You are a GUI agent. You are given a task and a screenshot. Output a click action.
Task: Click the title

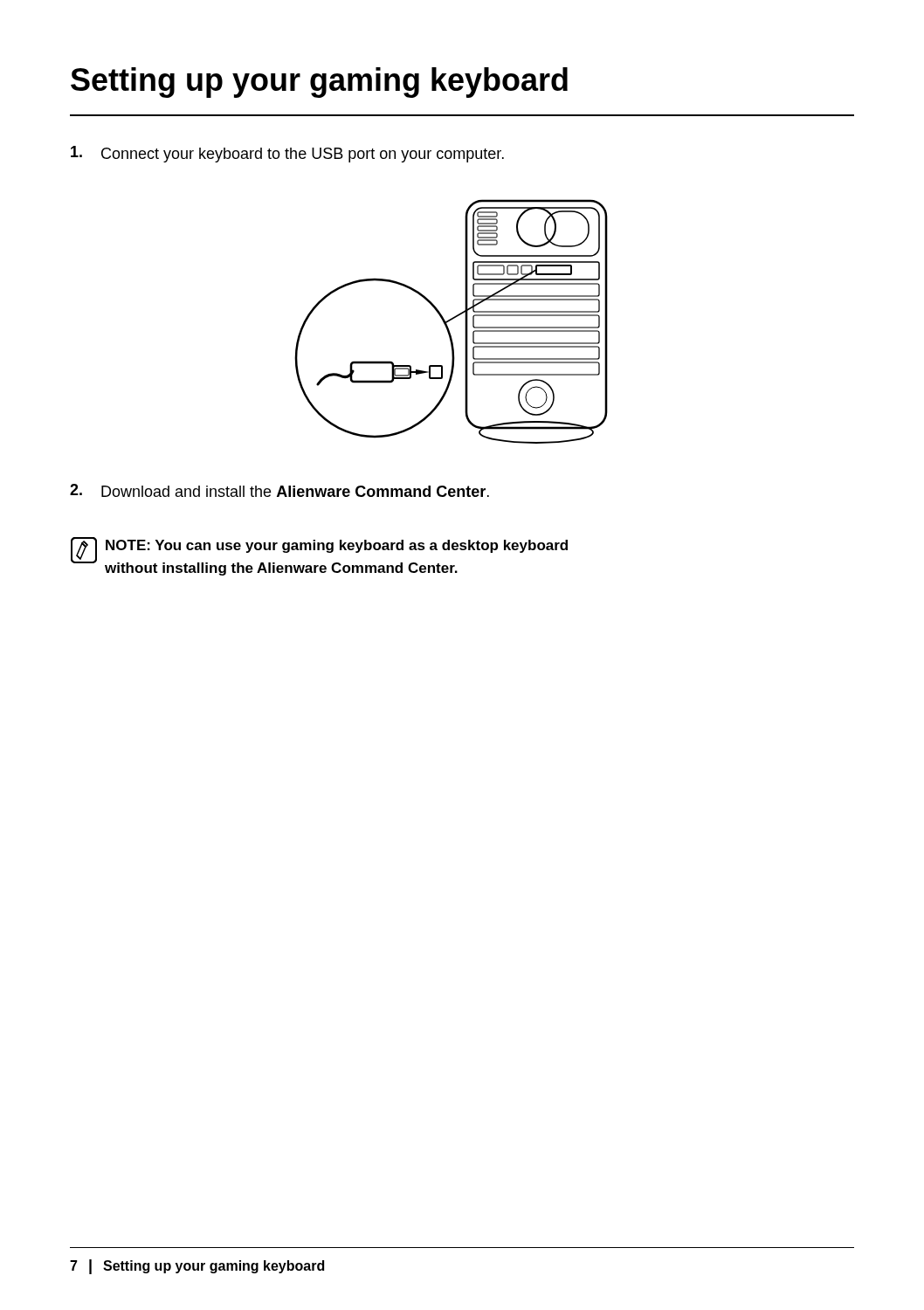tap(462, 79)
